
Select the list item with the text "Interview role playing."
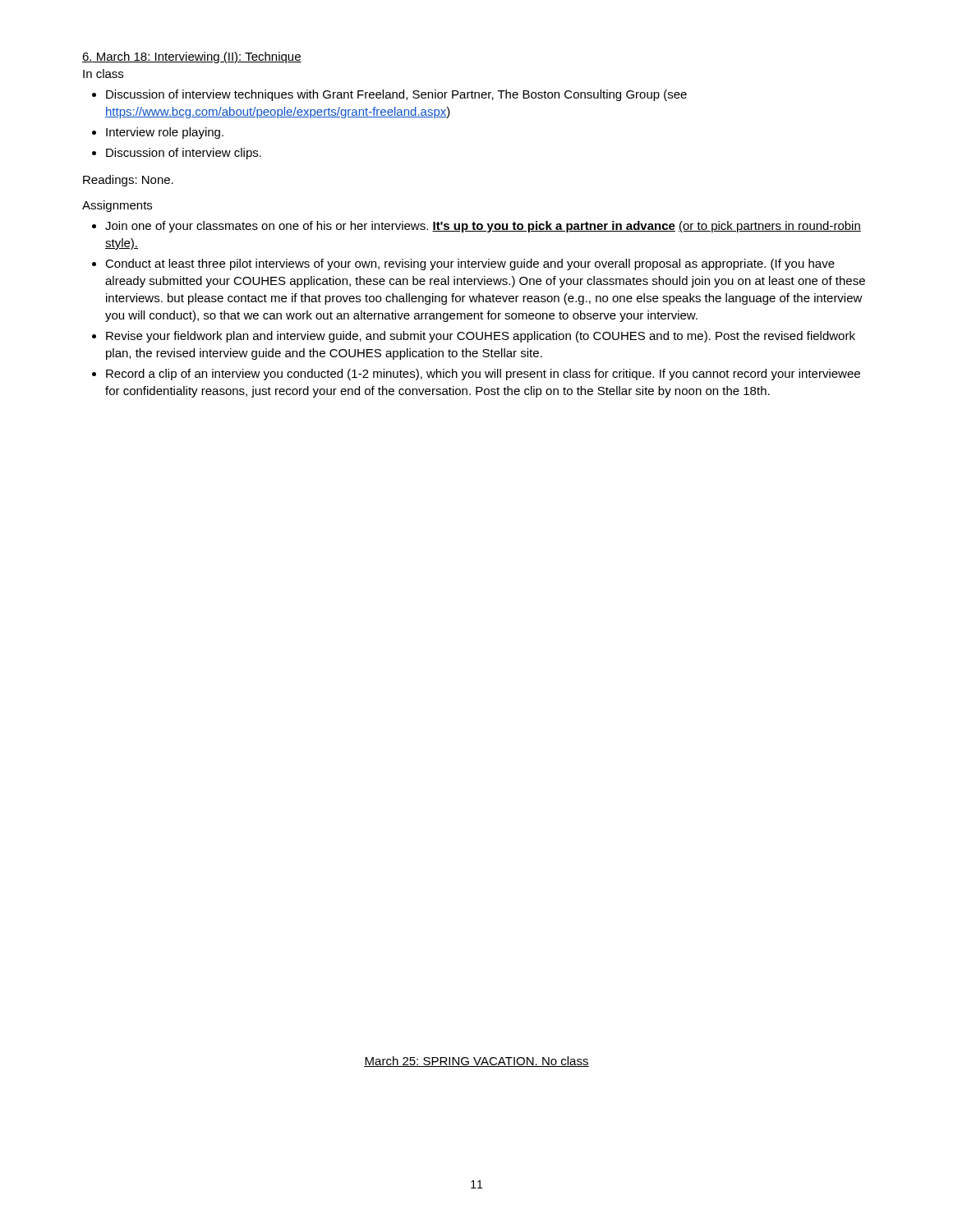coord(165,132)
